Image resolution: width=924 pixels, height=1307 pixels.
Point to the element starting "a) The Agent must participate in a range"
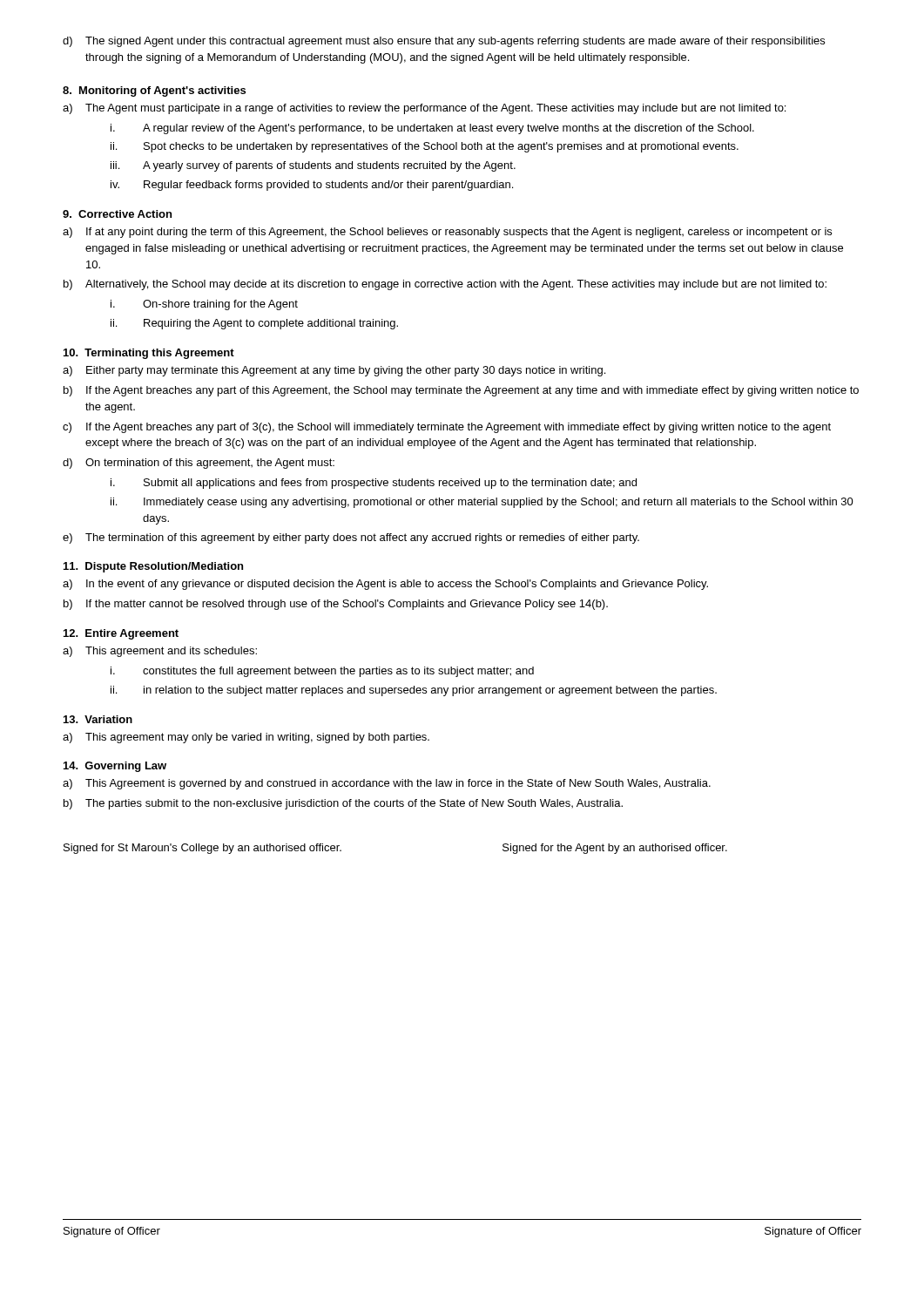click(425, 108)
